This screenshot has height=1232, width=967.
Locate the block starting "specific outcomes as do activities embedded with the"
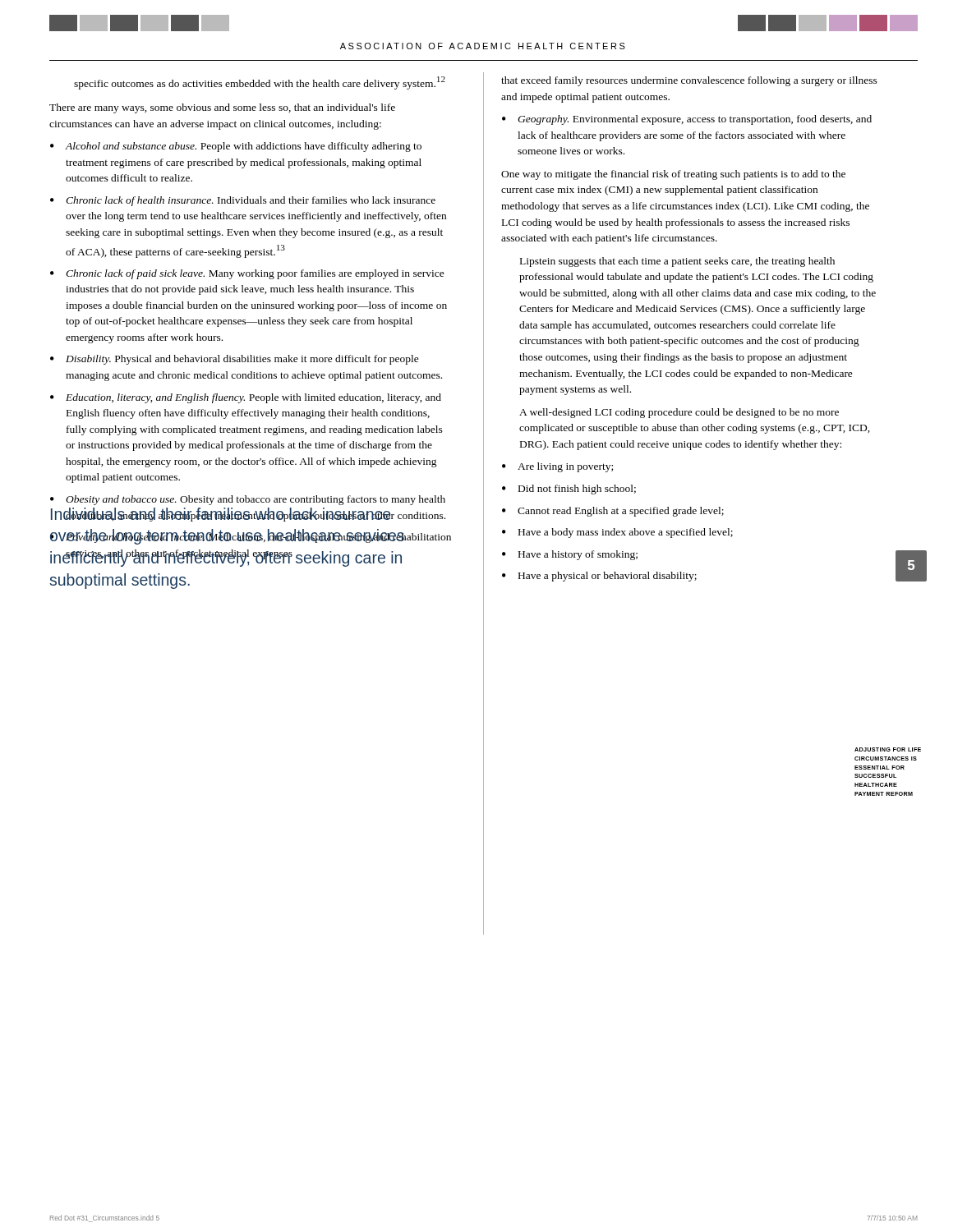260,81
